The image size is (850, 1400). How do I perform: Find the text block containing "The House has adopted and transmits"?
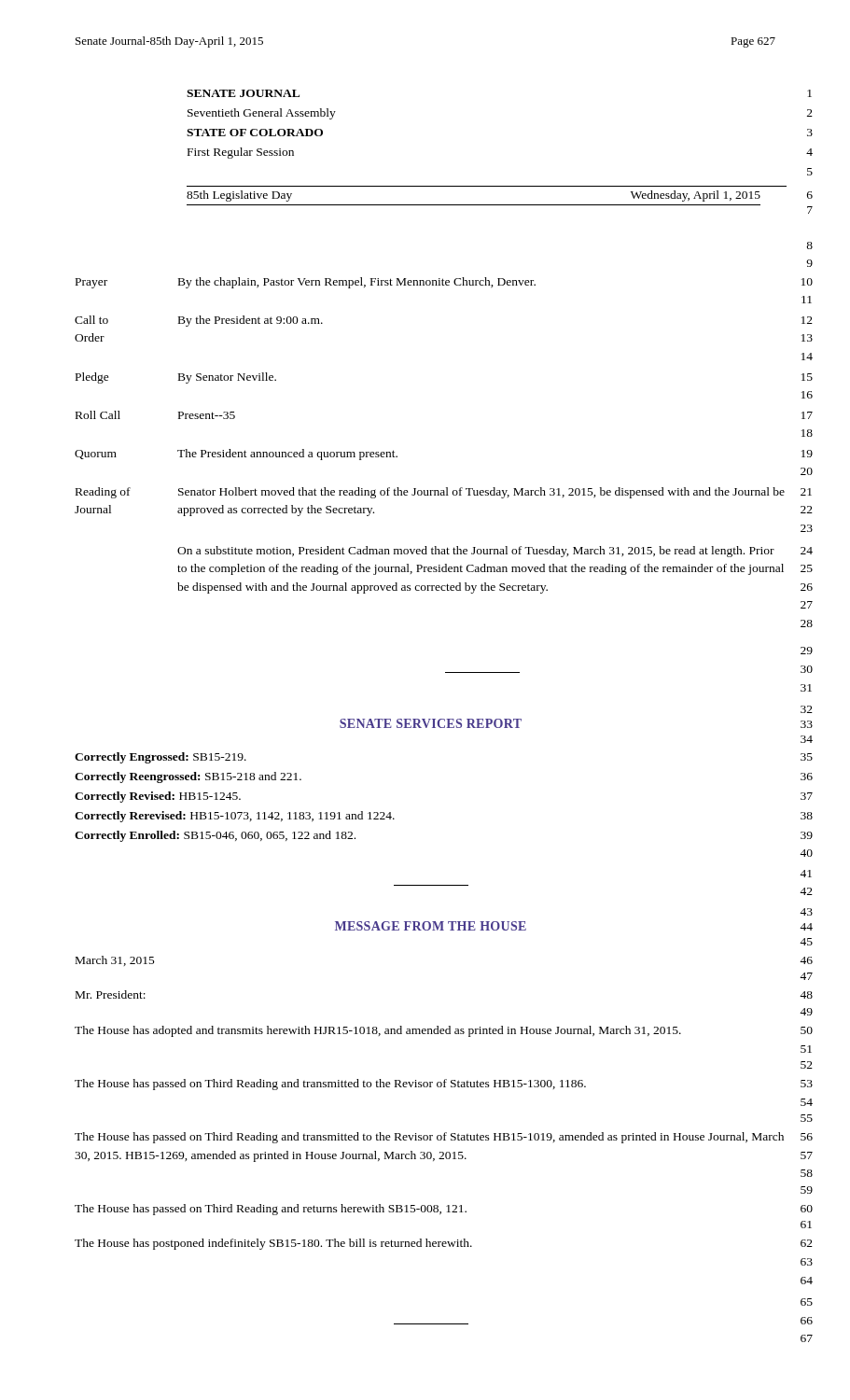378,1030
